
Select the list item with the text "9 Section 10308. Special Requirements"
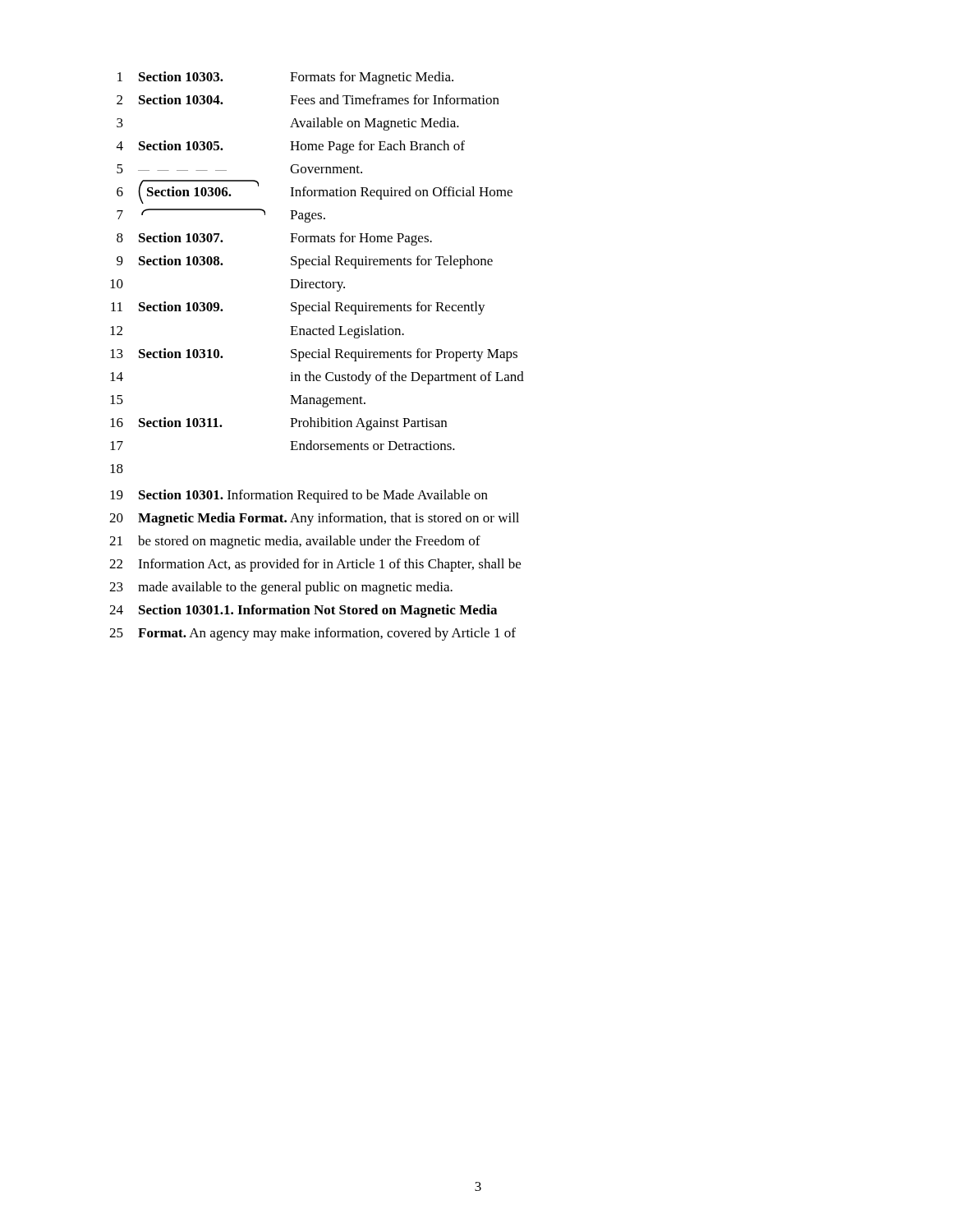[x=292, y=261]
